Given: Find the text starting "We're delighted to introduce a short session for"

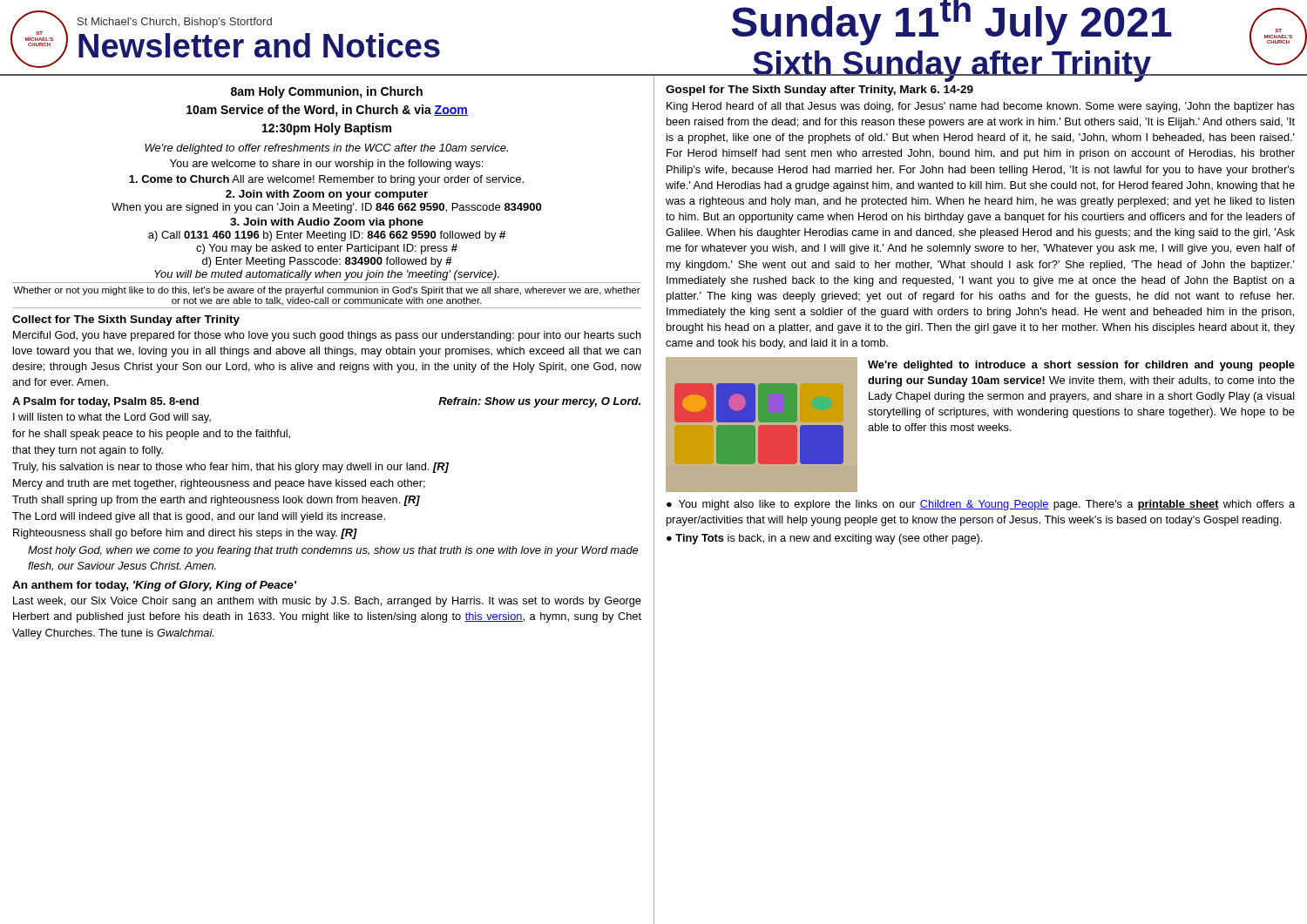Looking at the screenshot, I should pyautogui.click(x=1081, y=396).
